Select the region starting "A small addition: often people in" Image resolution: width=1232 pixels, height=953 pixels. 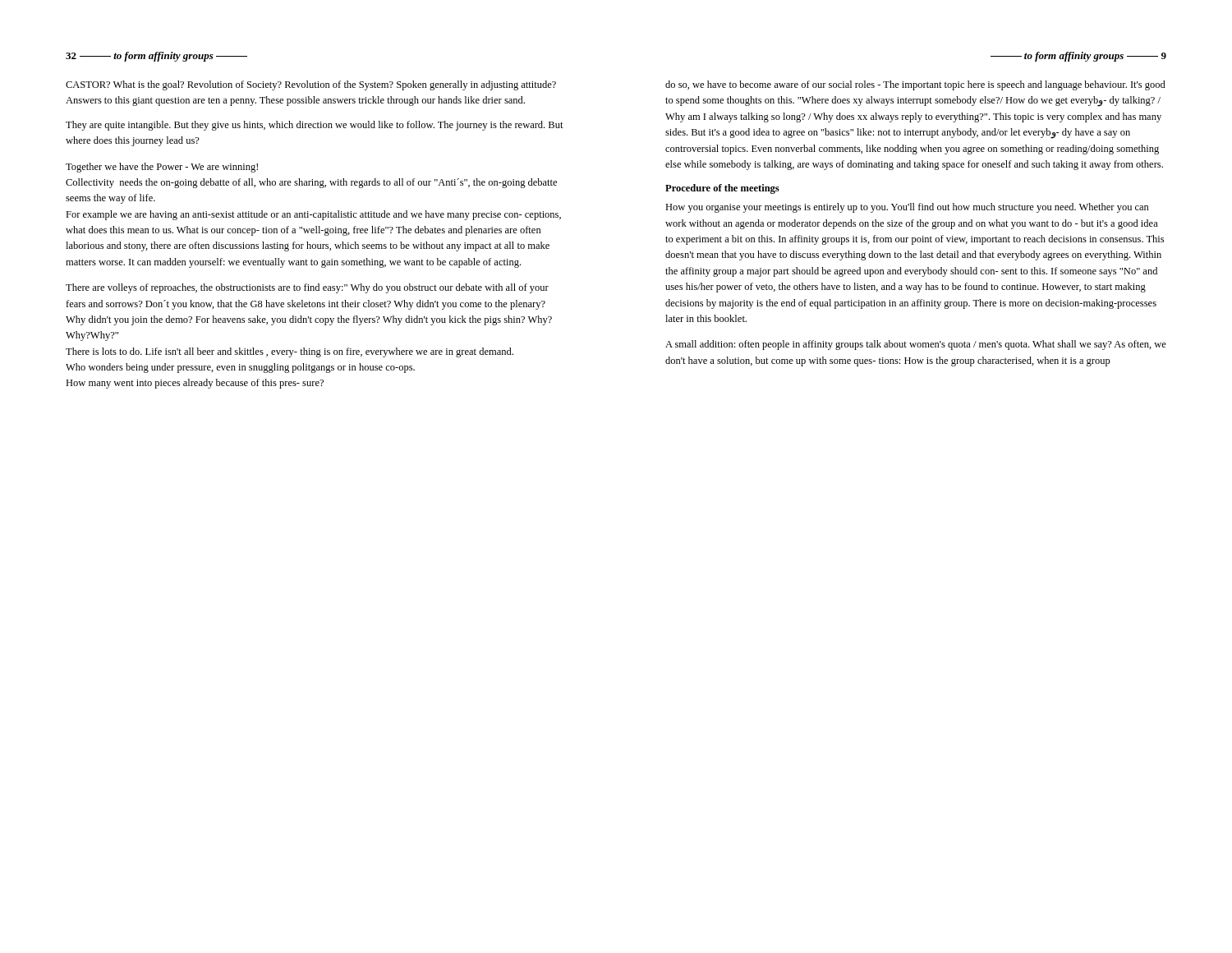click(916, 353)
